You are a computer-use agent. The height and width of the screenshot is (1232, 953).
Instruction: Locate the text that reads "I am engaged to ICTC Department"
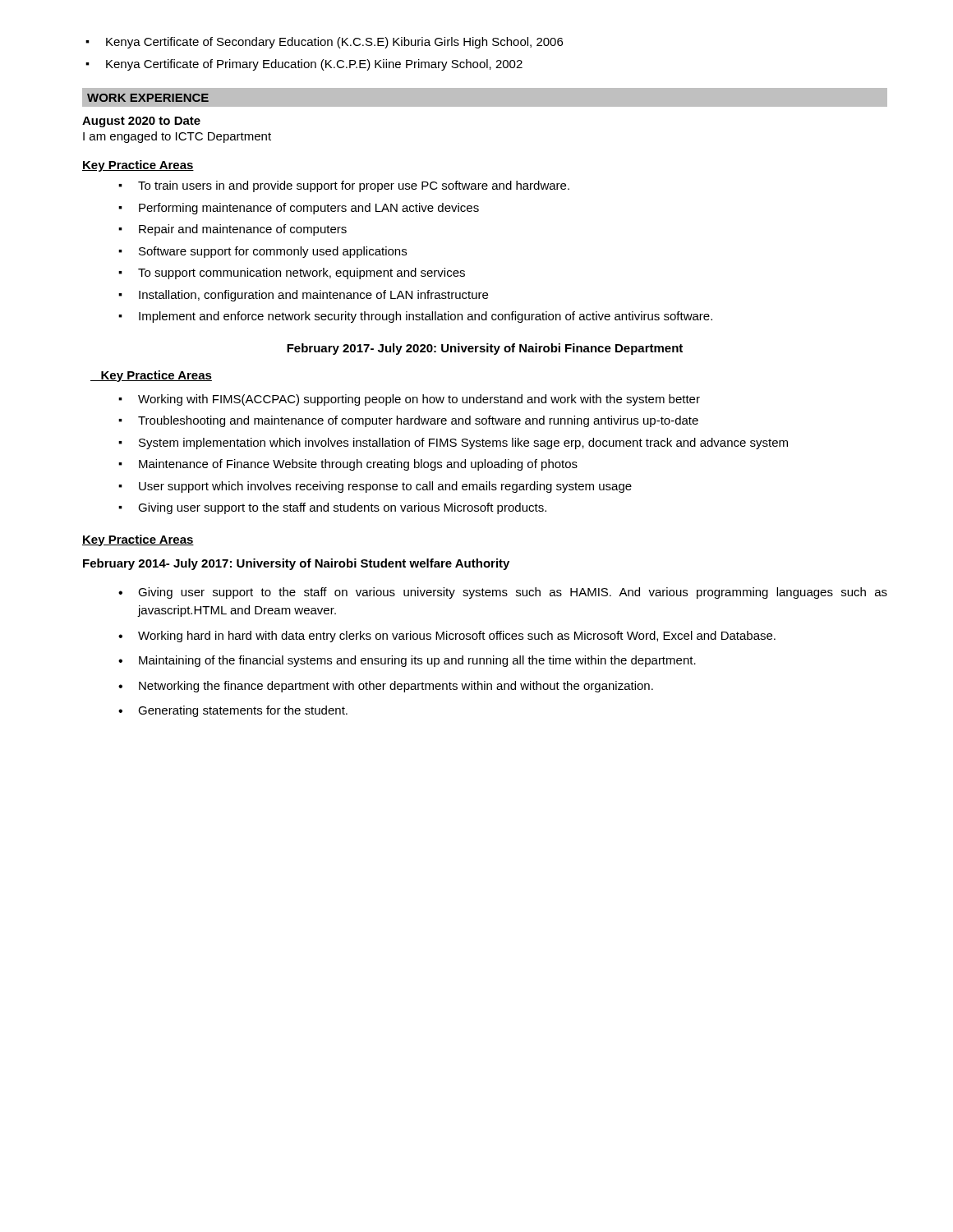click(177, 136)
